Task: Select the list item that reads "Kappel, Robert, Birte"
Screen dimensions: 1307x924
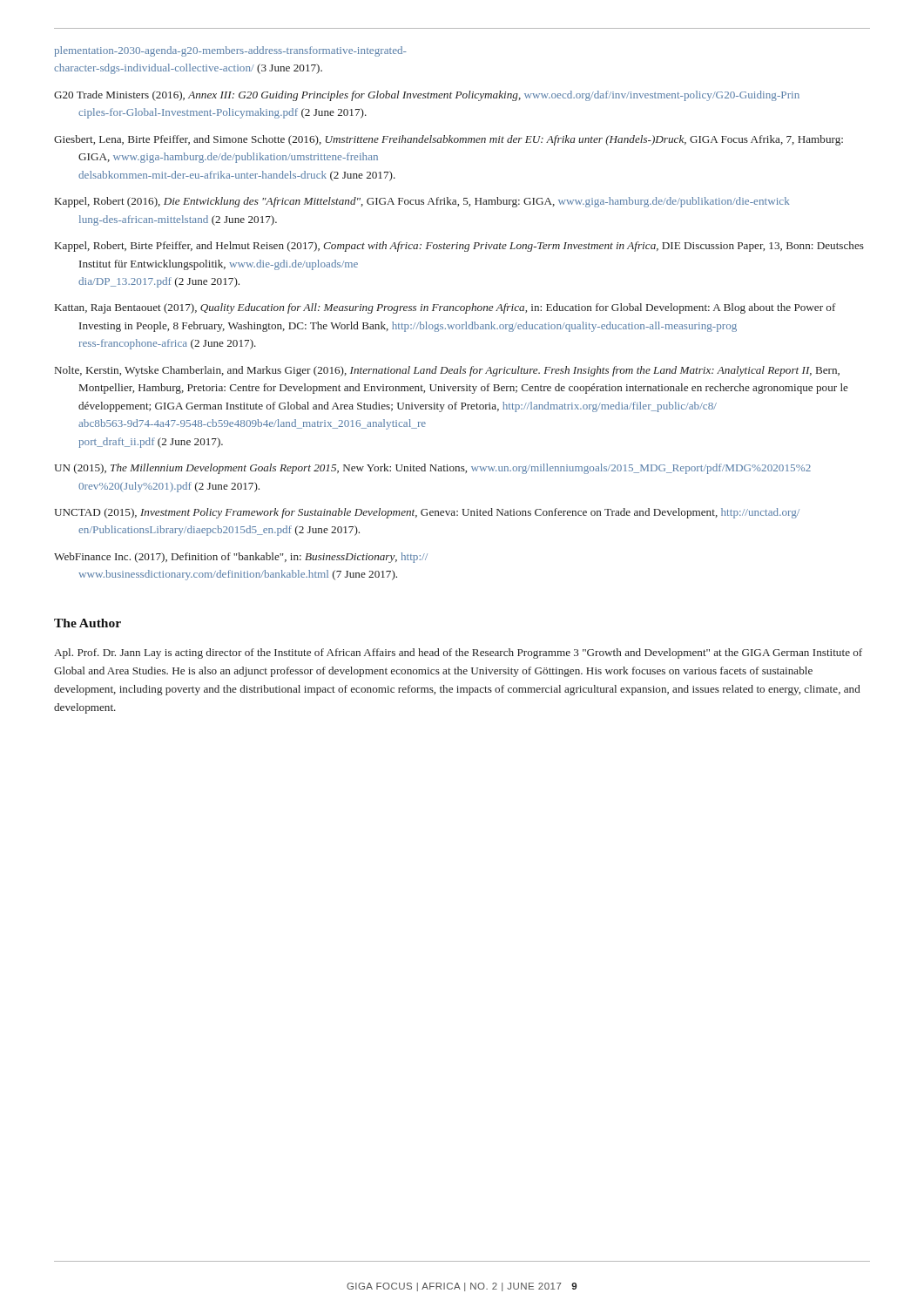Action: [x=459, y=247]
